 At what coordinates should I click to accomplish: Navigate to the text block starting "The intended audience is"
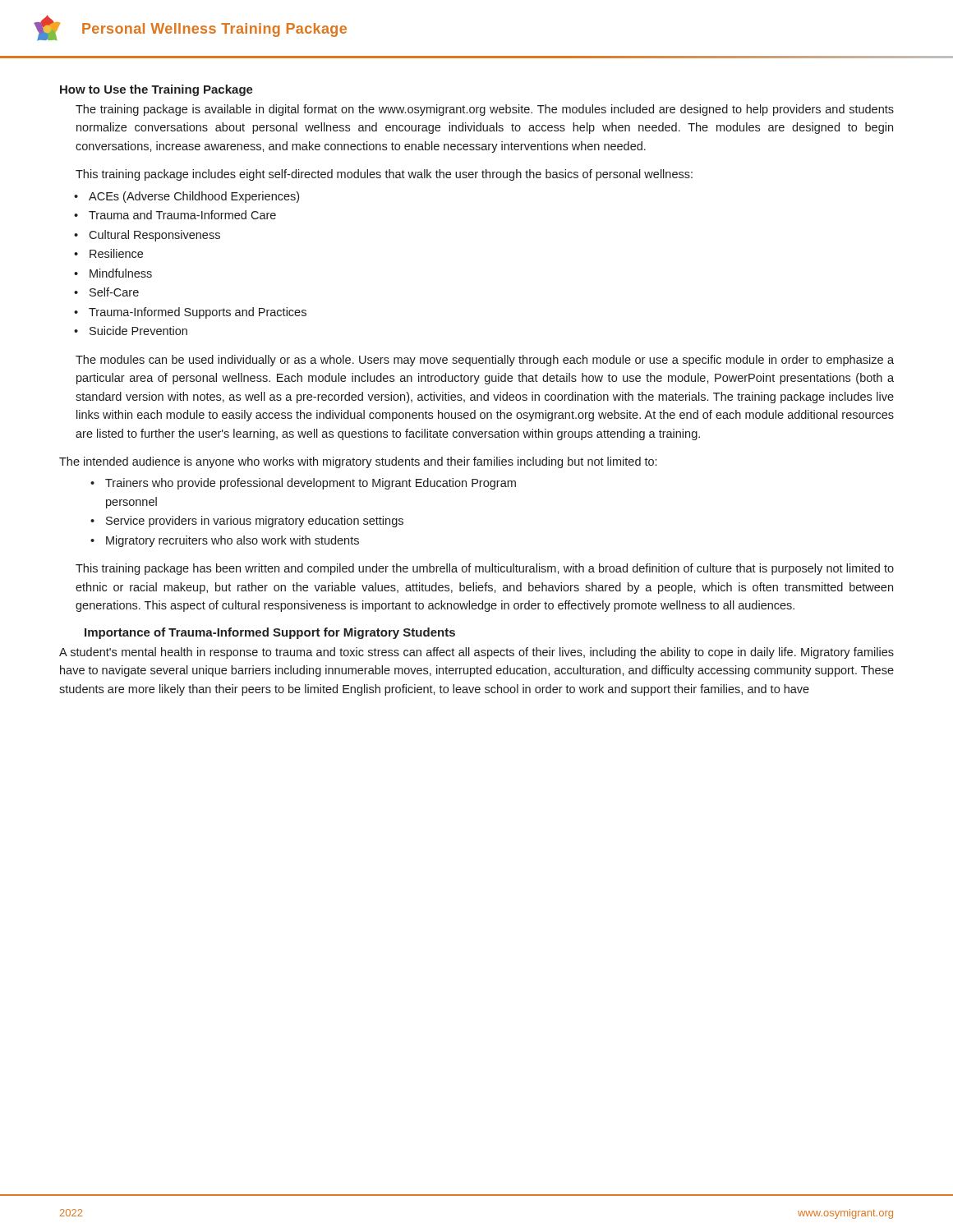pos(358,462)
